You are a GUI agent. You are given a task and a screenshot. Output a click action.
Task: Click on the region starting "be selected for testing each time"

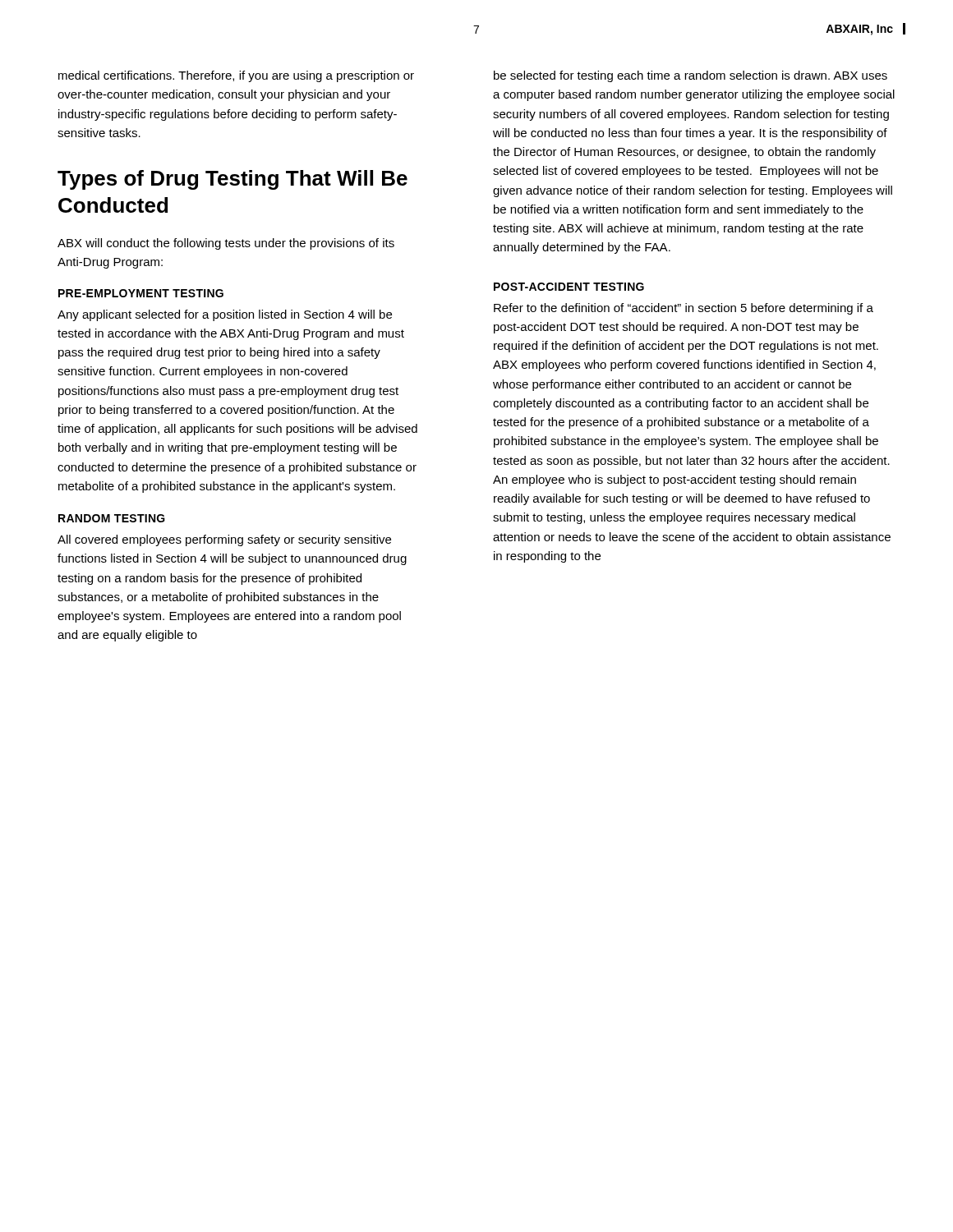coord(694,161)
